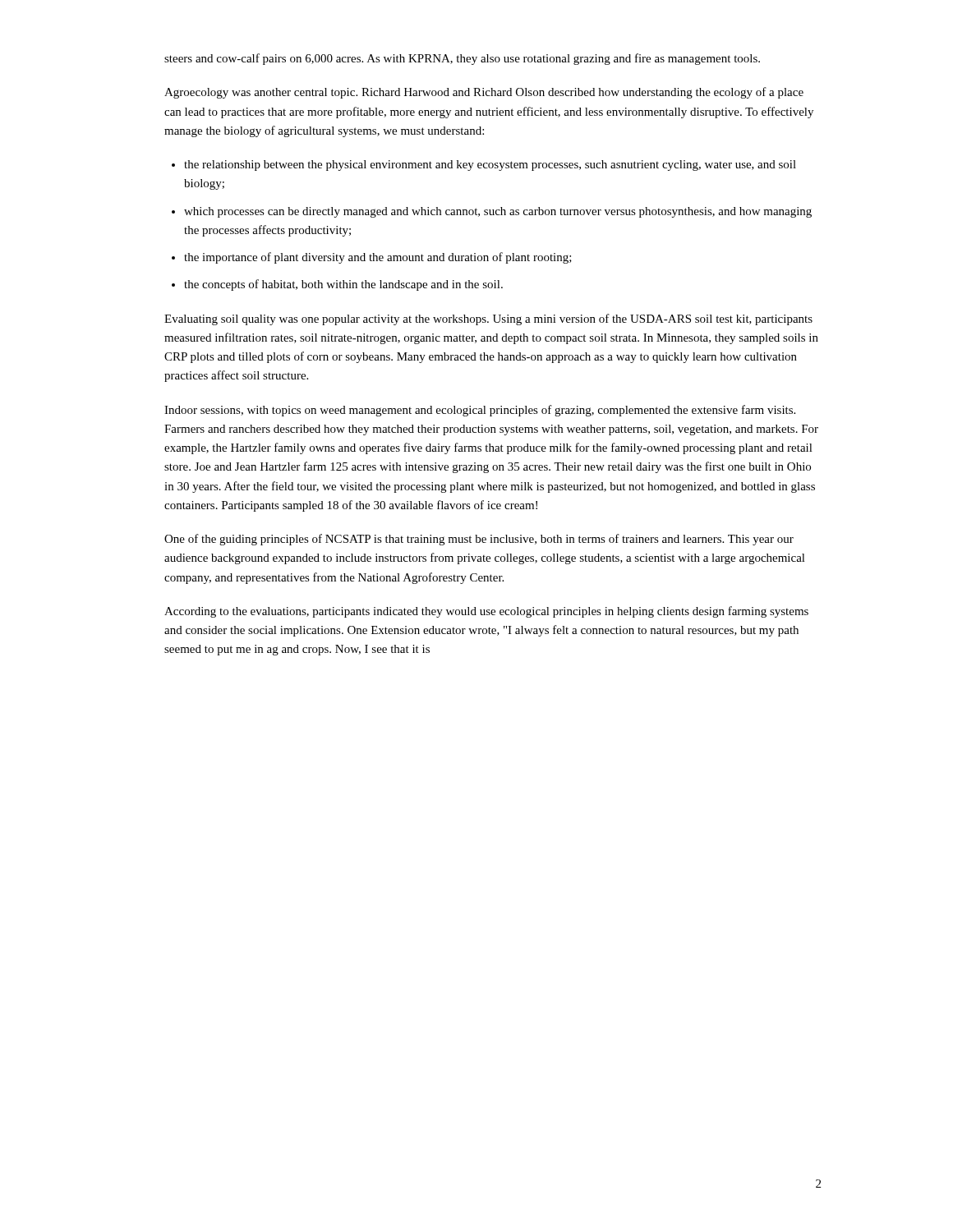Find the text block that reads "Indoor sessions, with"
The height and width of the screenshot is (1232, 953).
pyautogui.click(x=491, y=457)
